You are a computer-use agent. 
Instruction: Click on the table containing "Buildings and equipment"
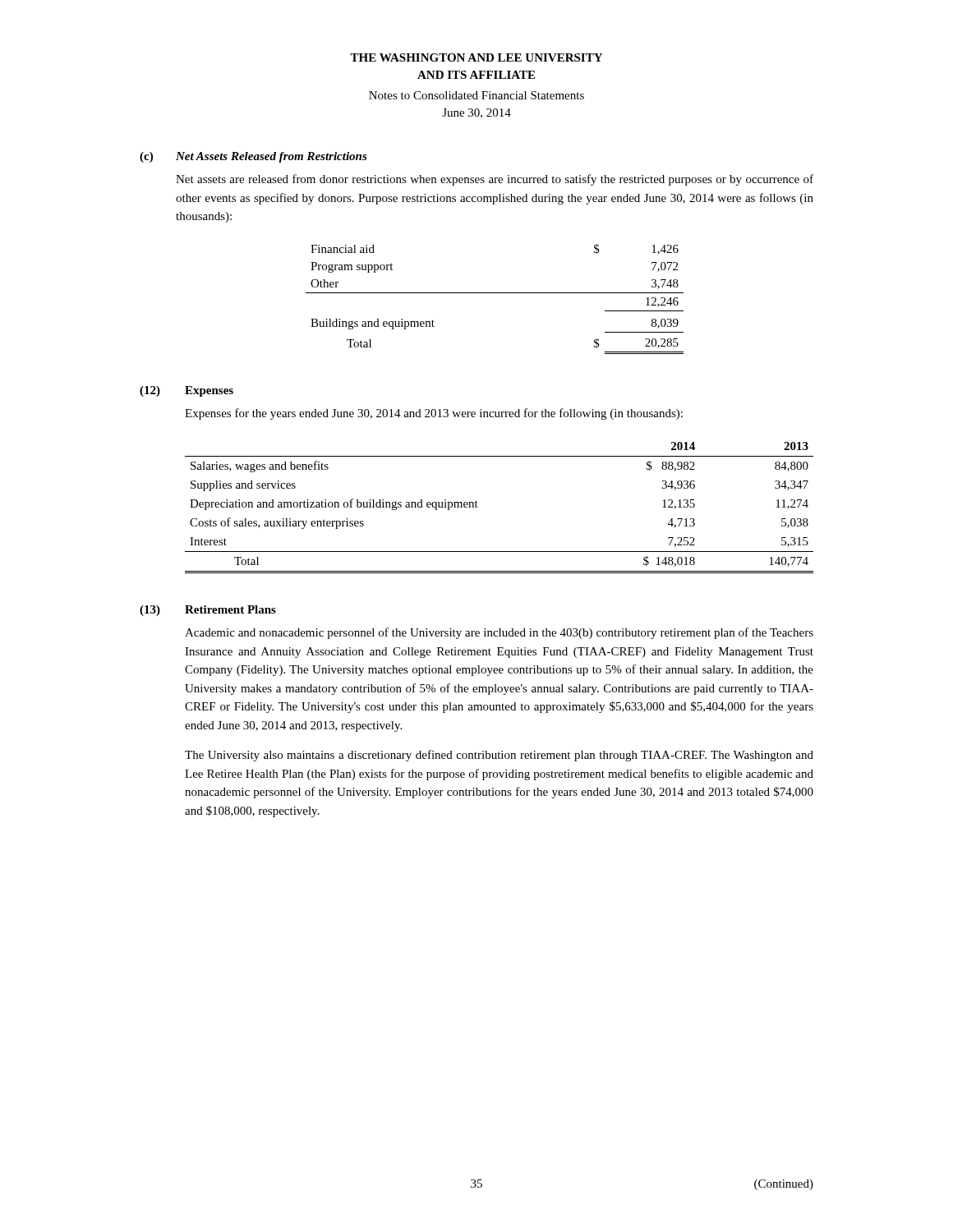pyautogui.click(x=495, y=297)
